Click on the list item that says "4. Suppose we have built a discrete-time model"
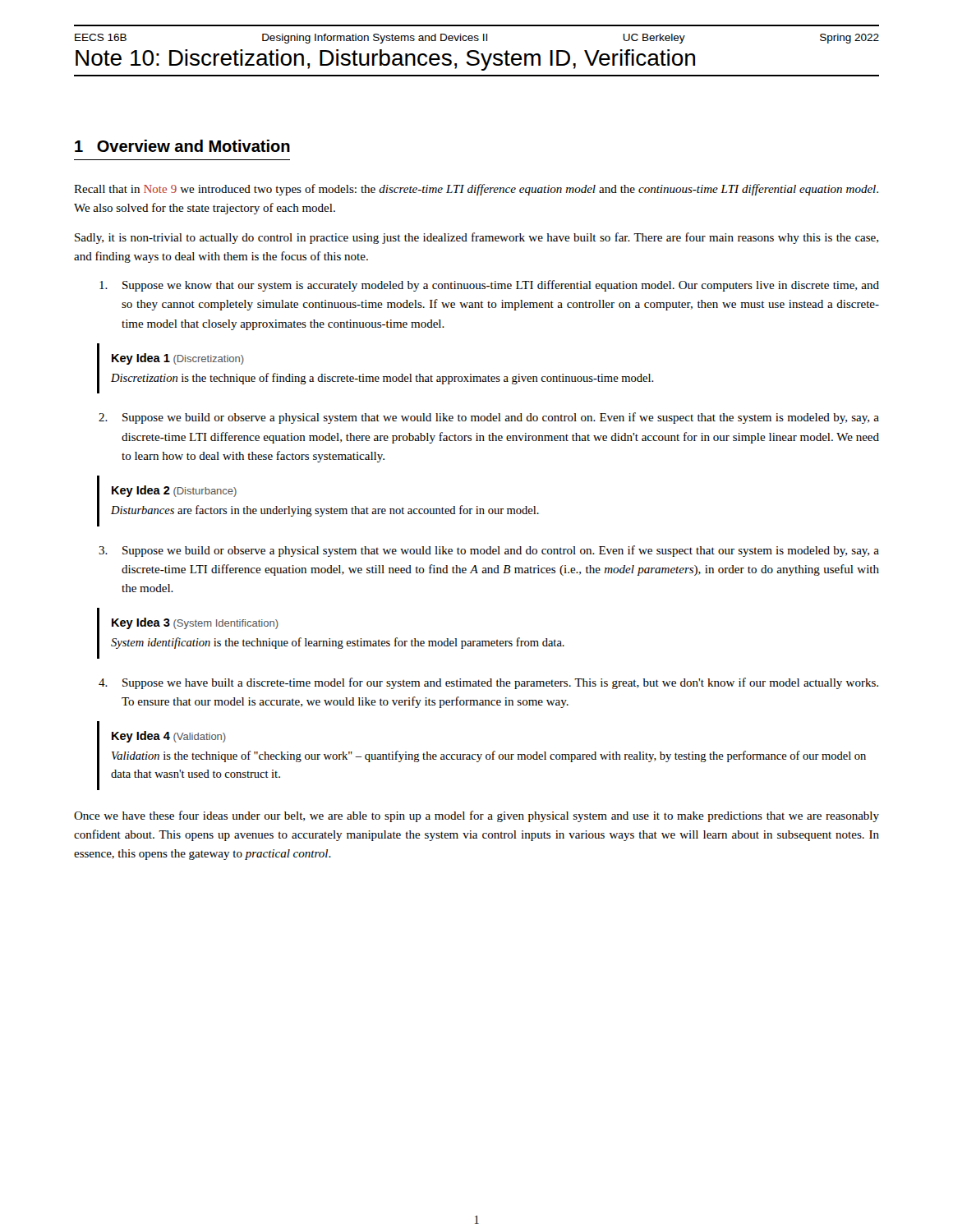 489,692
